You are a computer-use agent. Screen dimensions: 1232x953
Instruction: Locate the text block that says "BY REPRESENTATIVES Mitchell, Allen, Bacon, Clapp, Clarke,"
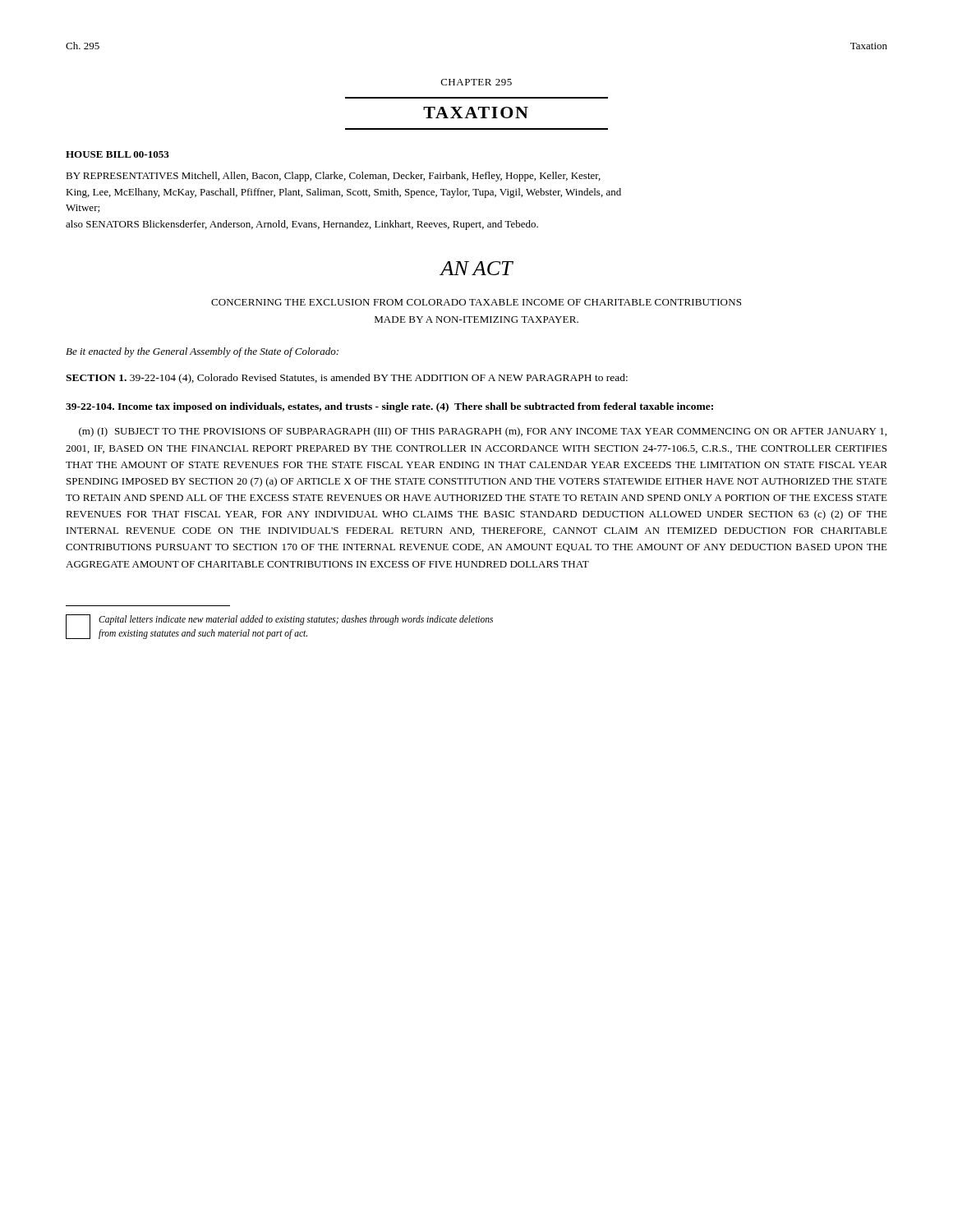(x=344, y=199)
